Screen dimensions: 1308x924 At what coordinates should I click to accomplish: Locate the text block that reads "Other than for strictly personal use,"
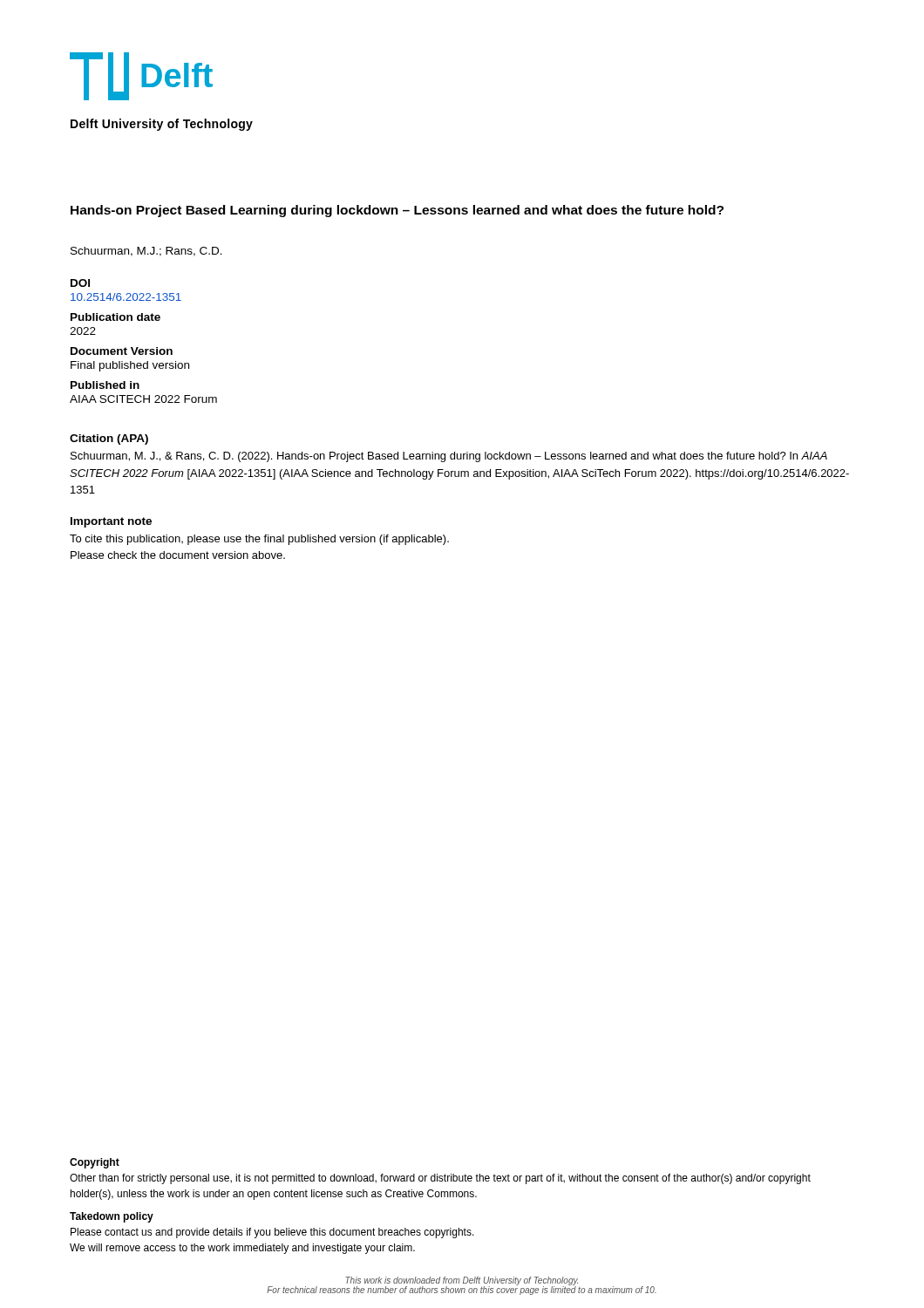440,1186
